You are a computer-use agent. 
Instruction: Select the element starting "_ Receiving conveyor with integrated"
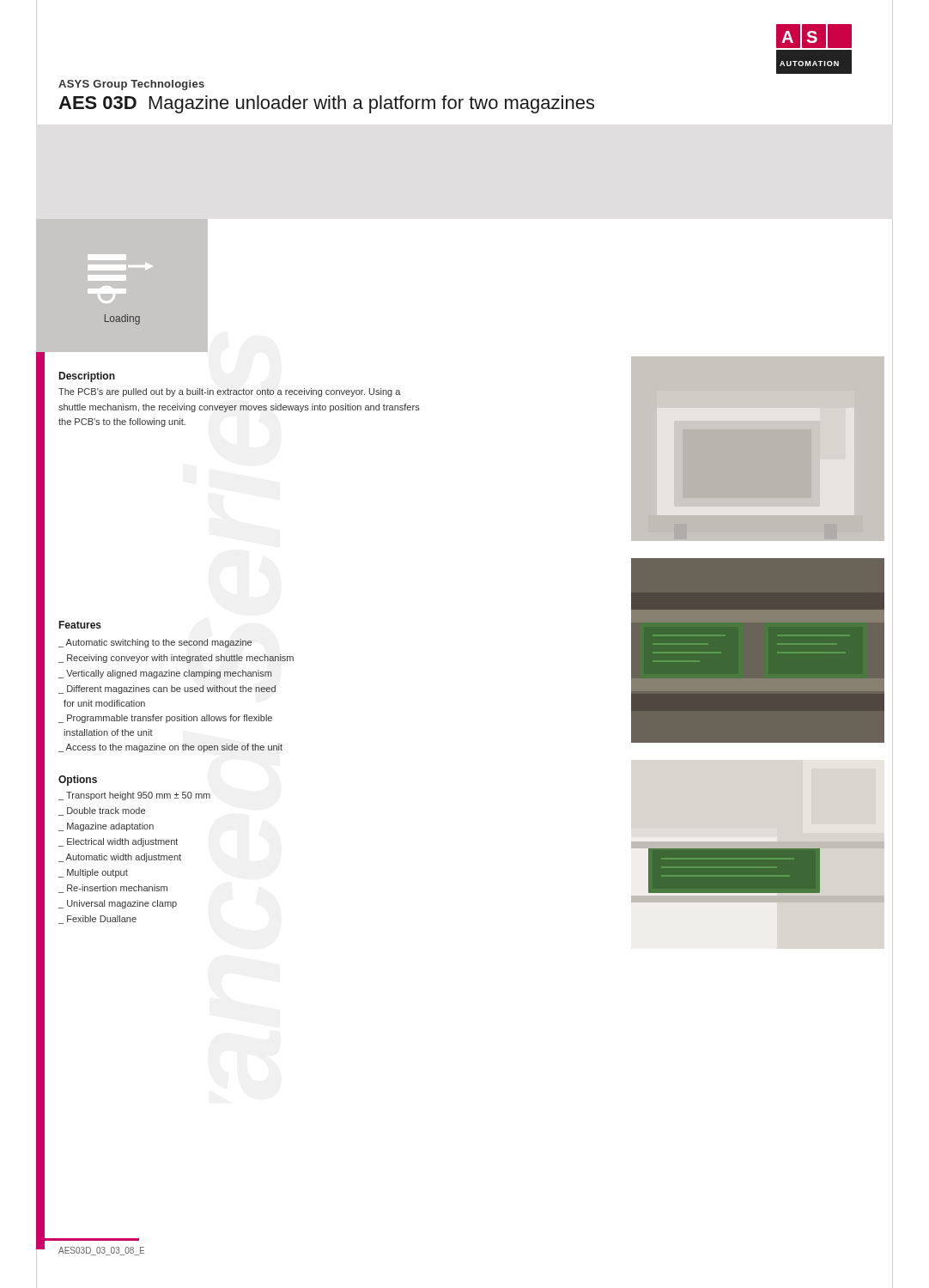click(176, 658)
